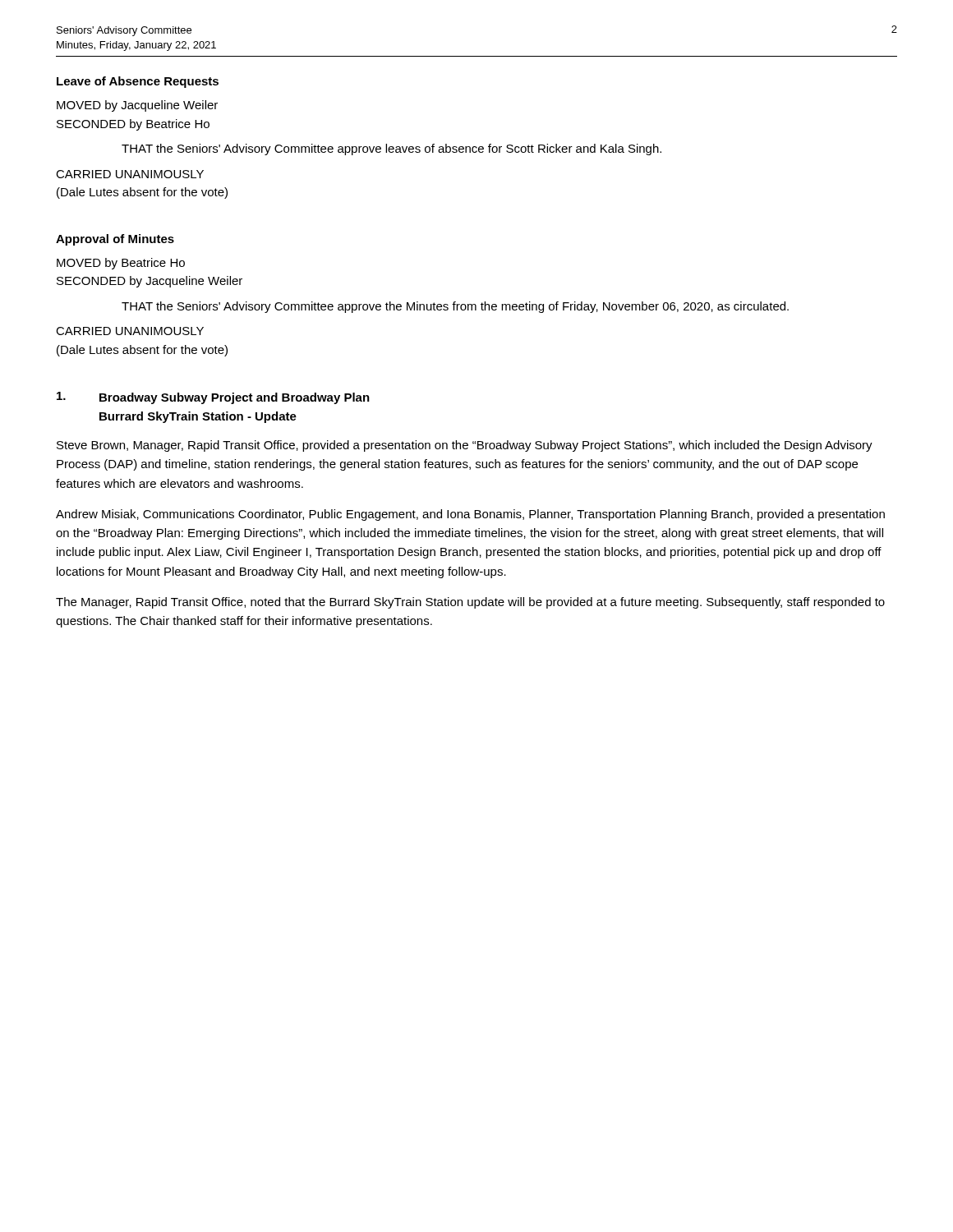The image size is (953, 1232).
Task: Locate the section header with the text "1. Broadway Subway Project and Broadway Plan Burrard"
Action: tap(213, 407)
